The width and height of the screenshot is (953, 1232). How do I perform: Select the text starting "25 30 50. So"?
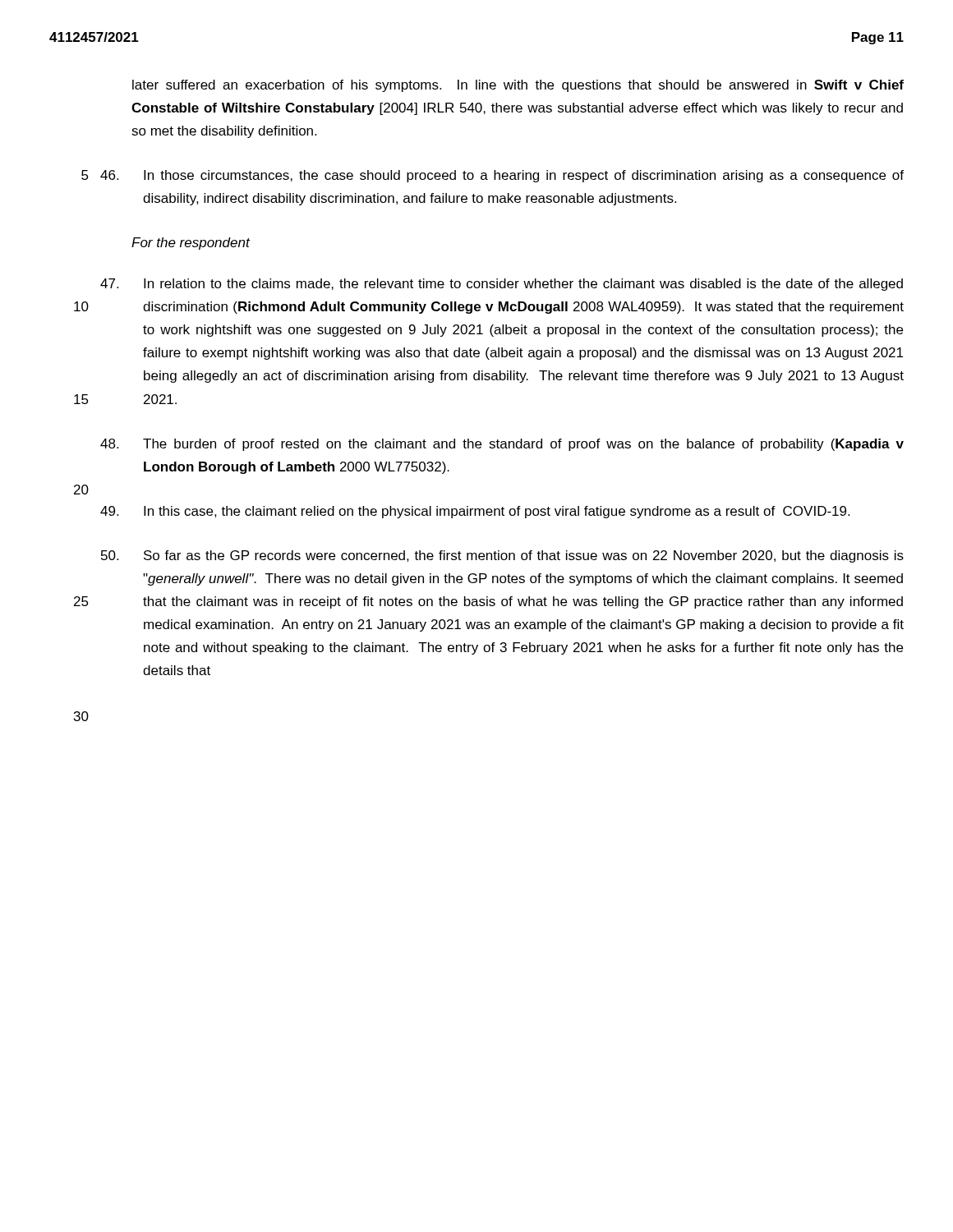[x=488, y=613]
